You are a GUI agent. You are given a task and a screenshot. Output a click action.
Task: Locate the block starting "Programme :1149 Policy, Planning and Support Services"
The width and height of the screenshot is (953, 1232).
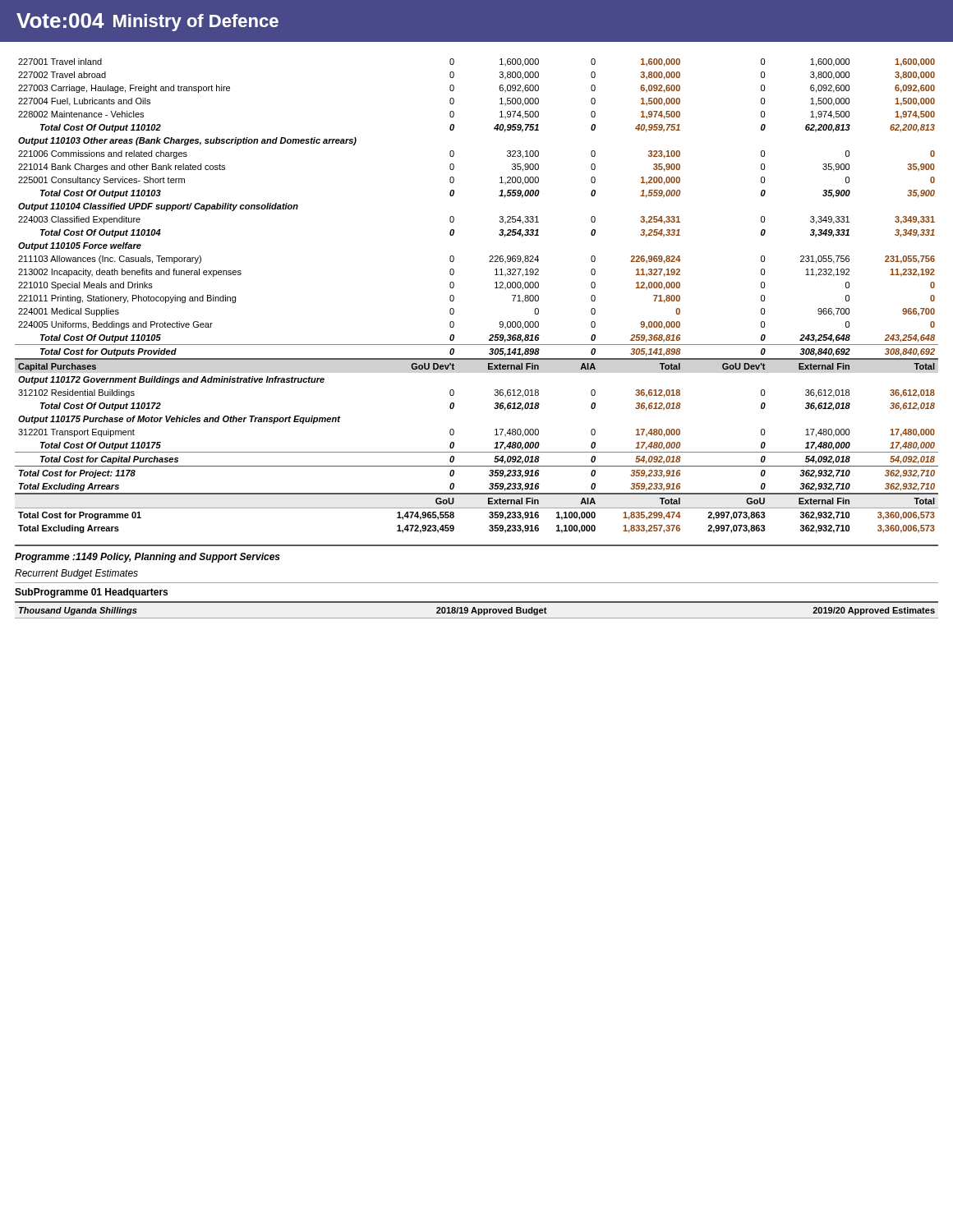tap(147, 557)
